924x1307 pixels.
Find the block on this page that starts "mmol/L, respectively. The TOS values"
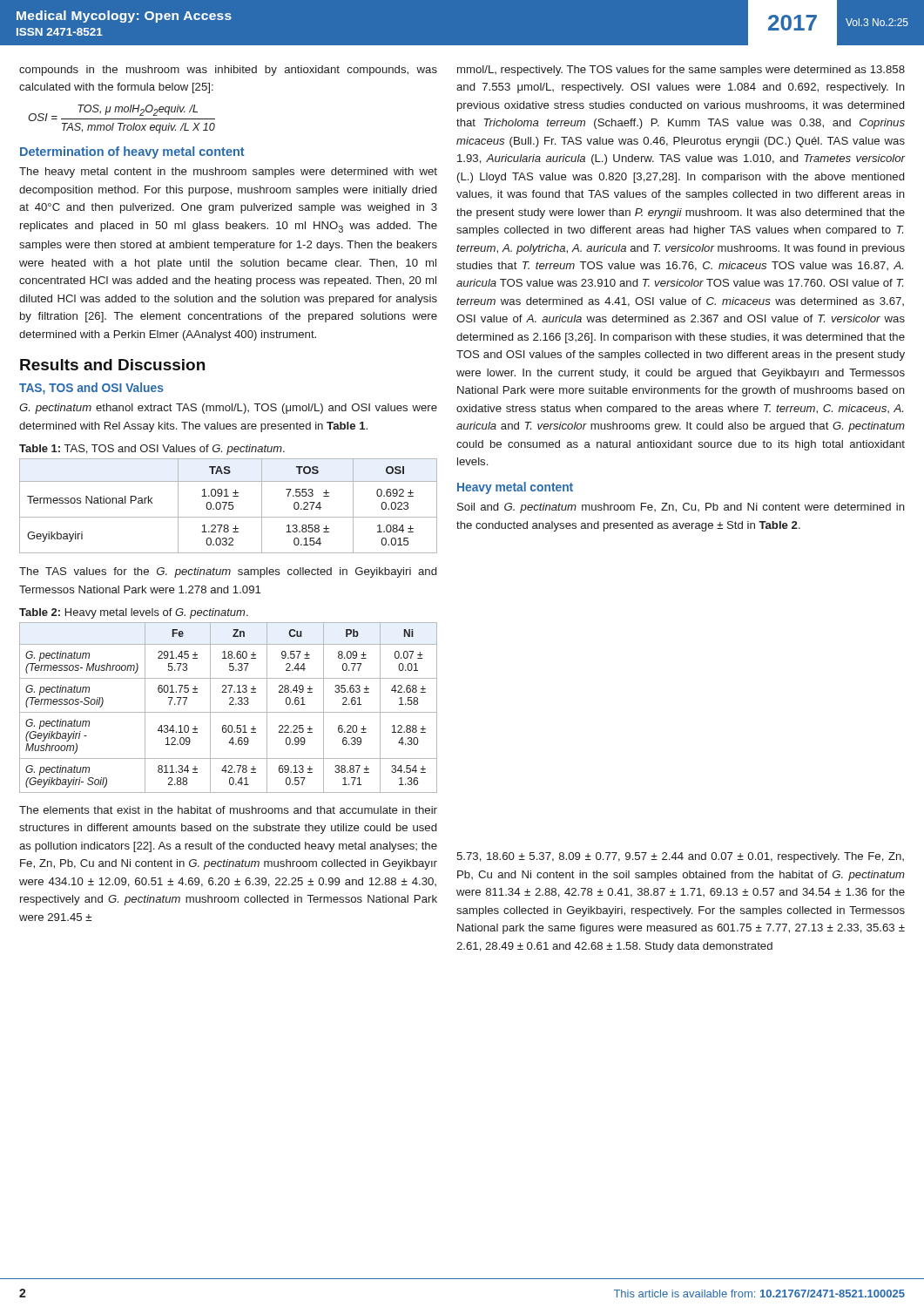pyautogui.click(x=681, y=265)
